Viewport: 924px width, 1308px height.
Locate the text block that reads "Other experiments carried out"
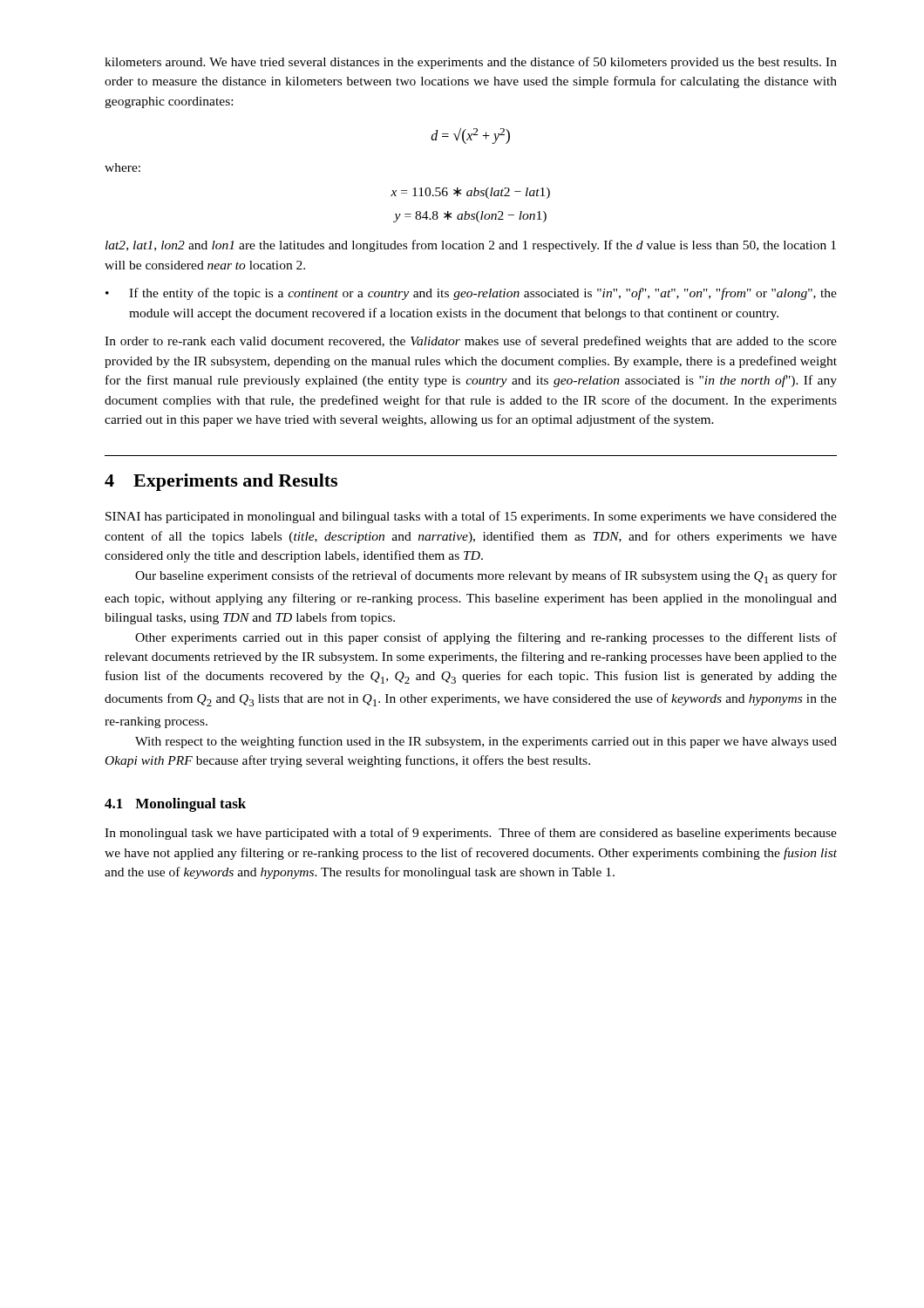pos(471,679)
